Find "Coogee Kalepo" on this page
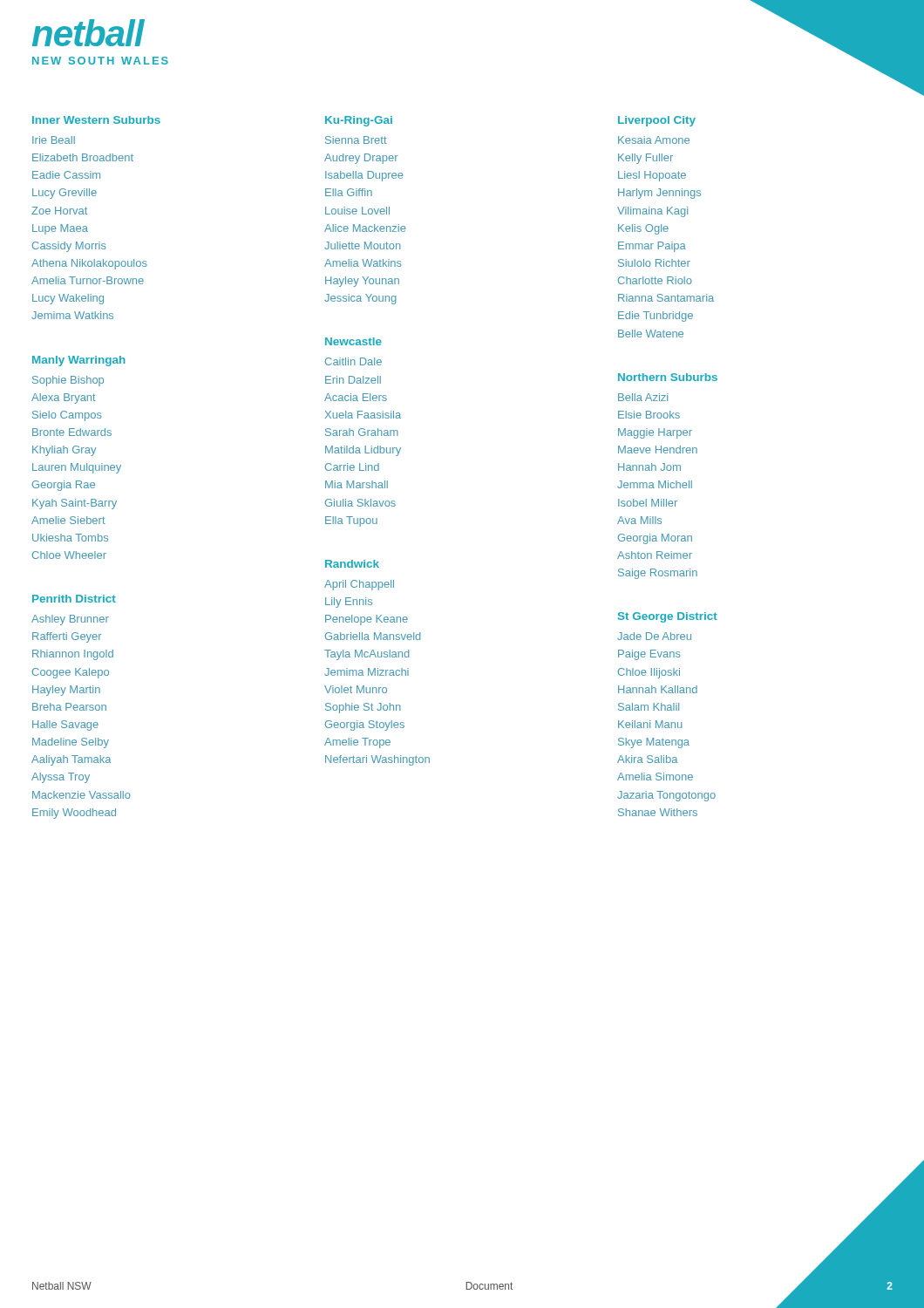The height and width of the screenshot is (1308, 924). (70, 671)
